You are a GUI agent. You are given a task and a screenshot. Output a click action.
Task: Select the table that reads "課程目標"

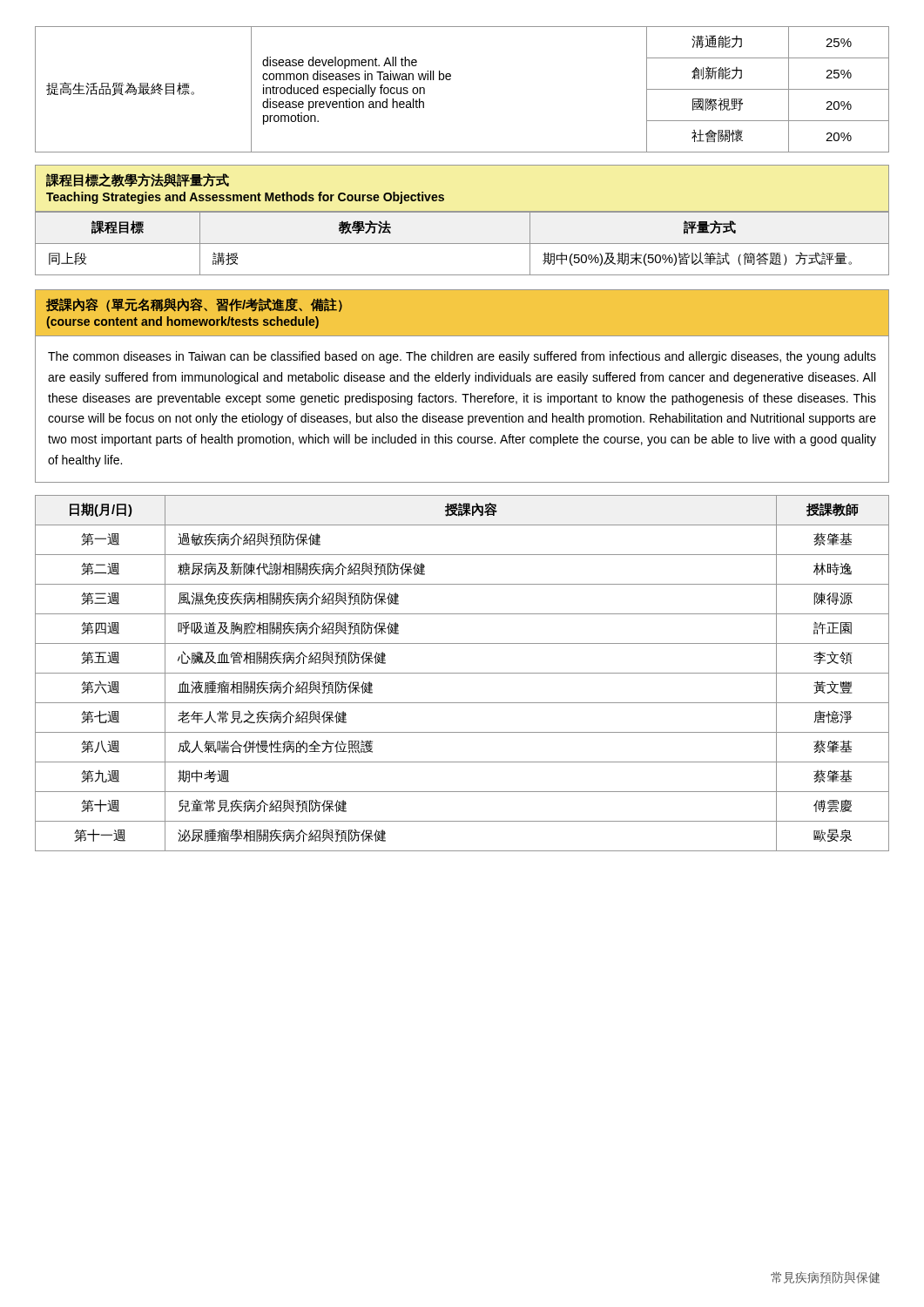[462, 244]
